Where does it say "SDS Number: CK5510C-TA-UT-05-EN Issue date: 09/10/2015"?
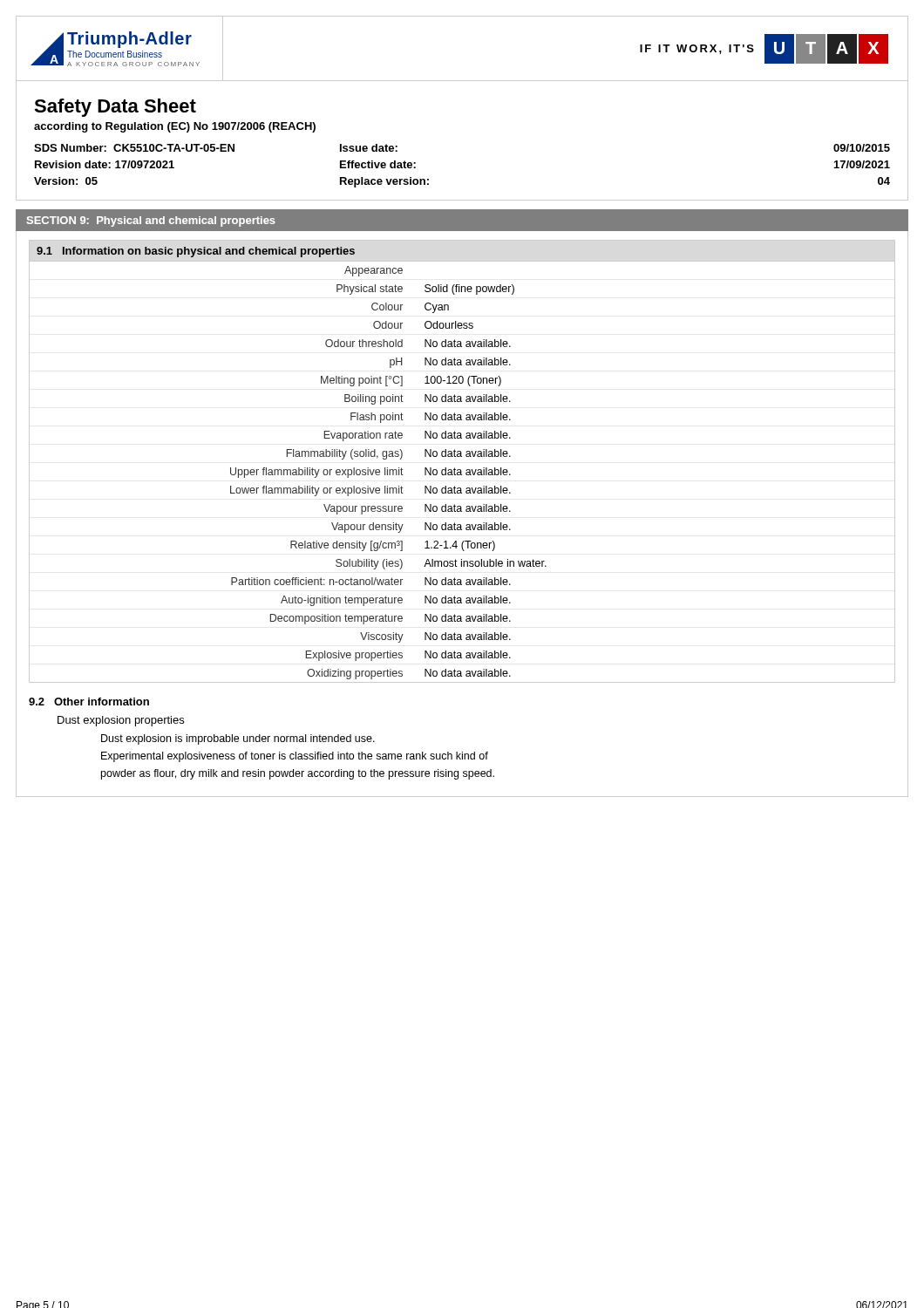 coord(132,148)
